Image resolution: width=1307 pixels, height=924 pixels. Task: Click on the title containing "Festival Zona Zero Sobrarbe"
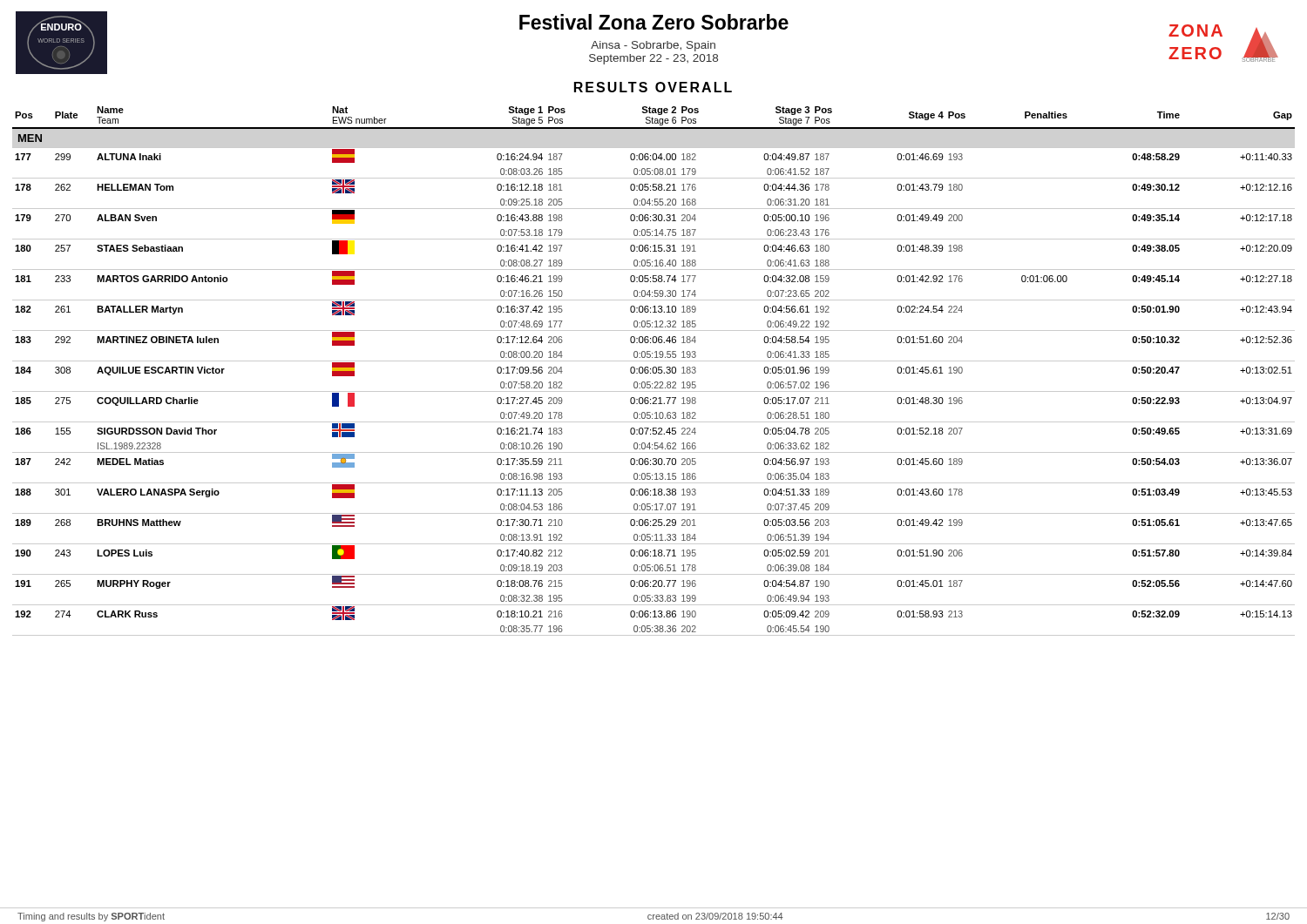654,23
